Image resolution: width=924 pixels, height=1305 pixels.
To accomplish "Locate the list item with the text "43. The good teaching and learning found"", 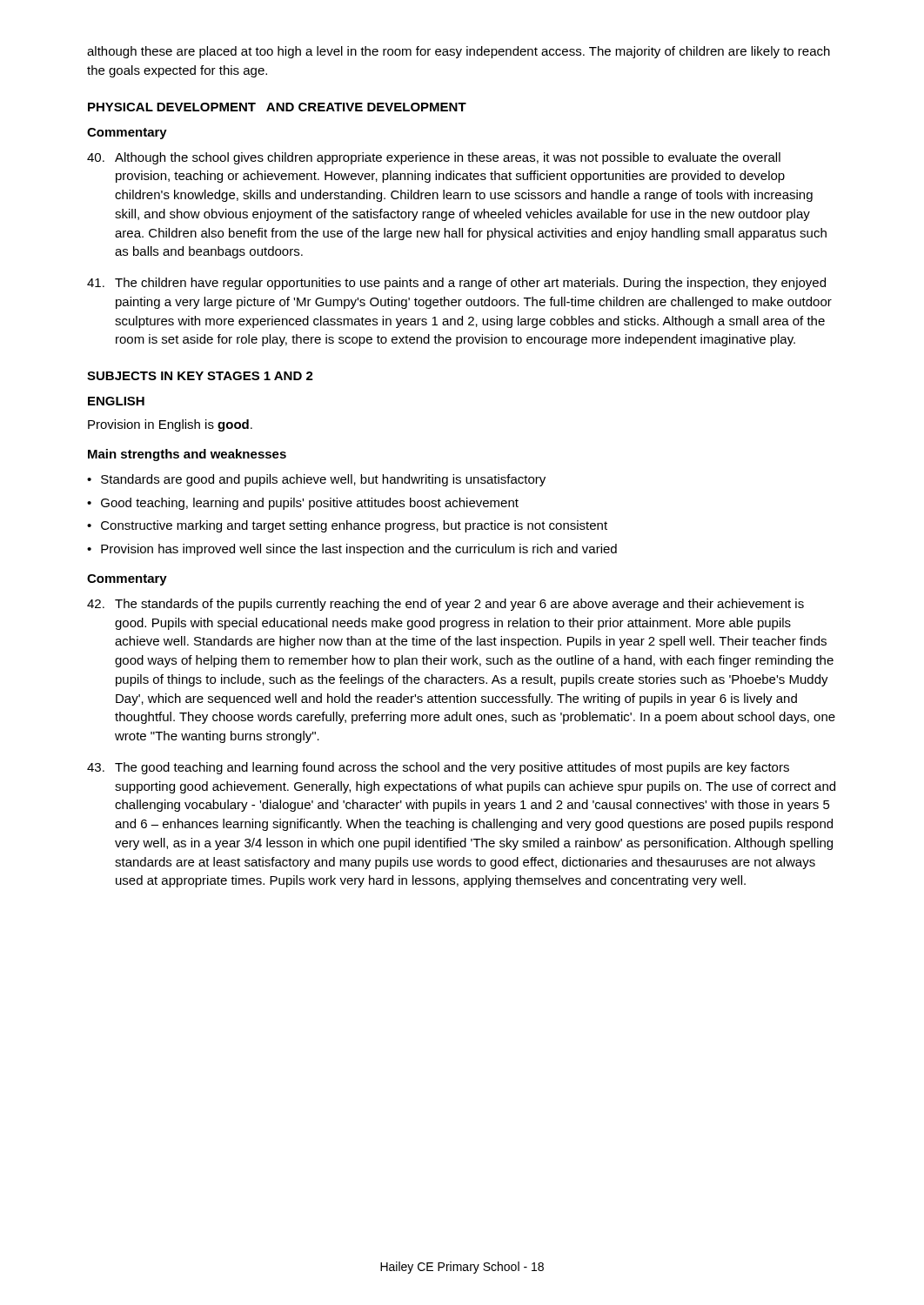I will pos(462,824).
